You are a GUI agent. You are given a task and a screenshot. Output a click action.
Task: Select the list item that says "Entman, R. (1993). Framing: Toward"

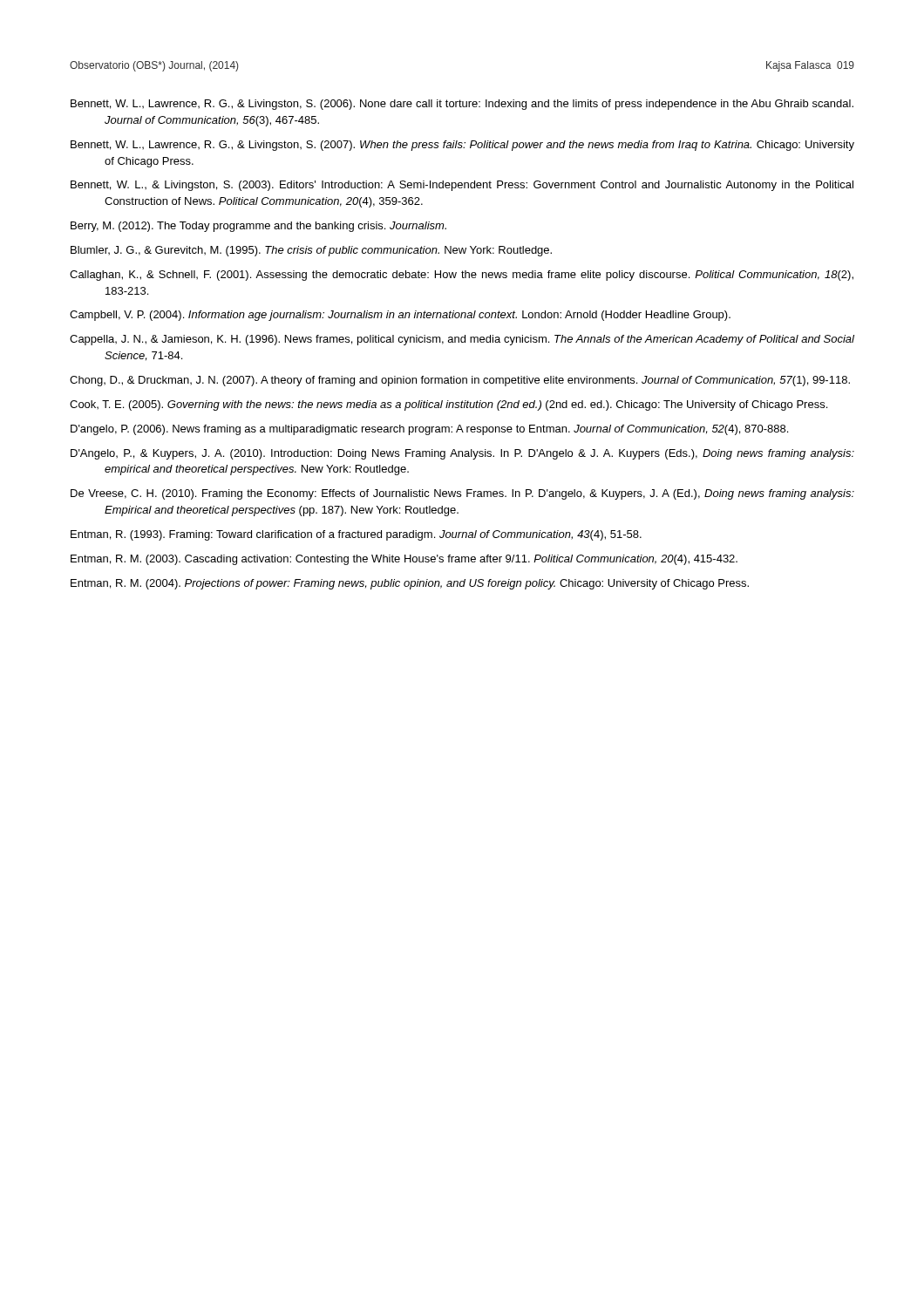point(356,535)
